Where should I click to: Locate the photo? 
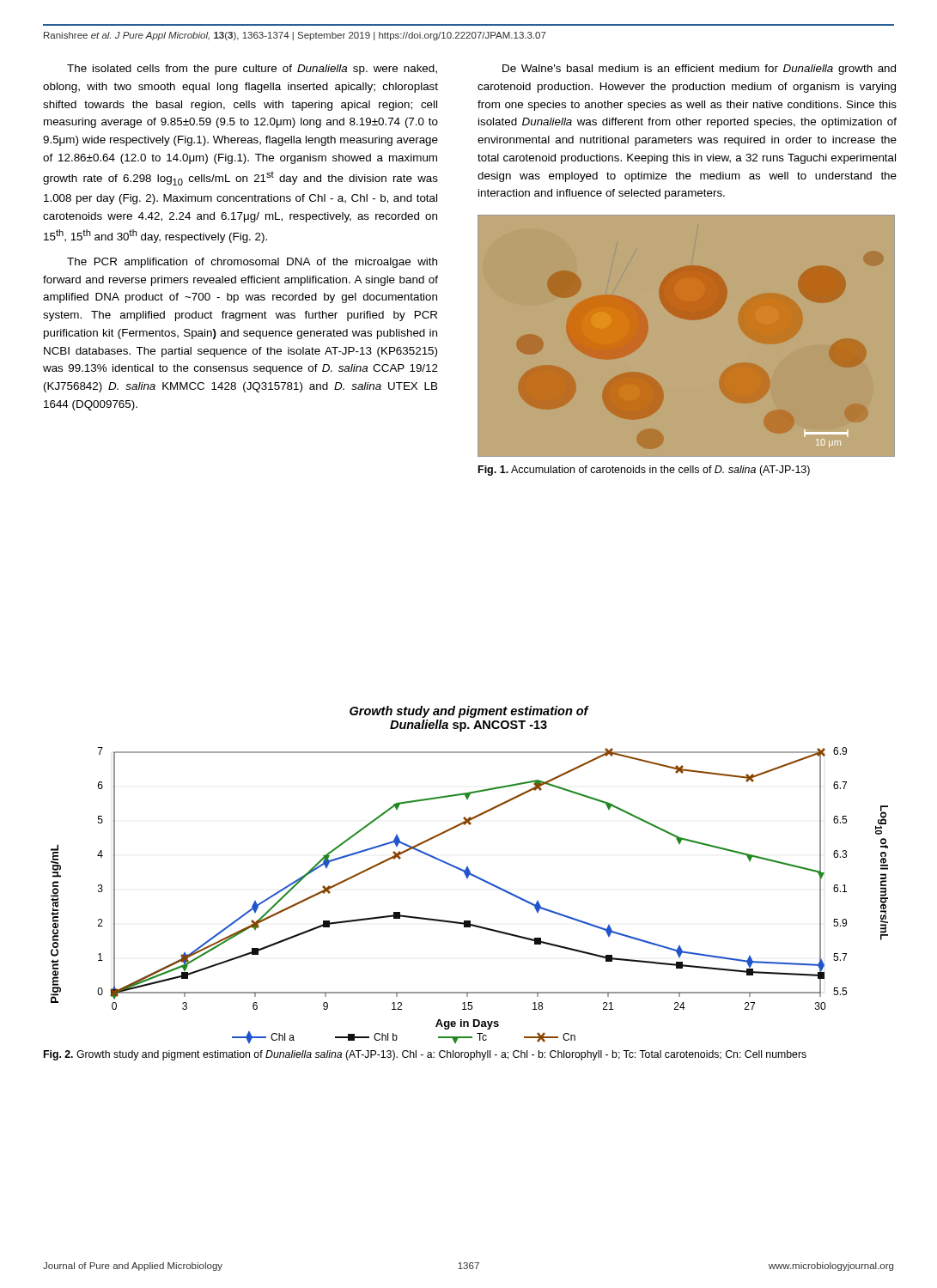(686, 336)
